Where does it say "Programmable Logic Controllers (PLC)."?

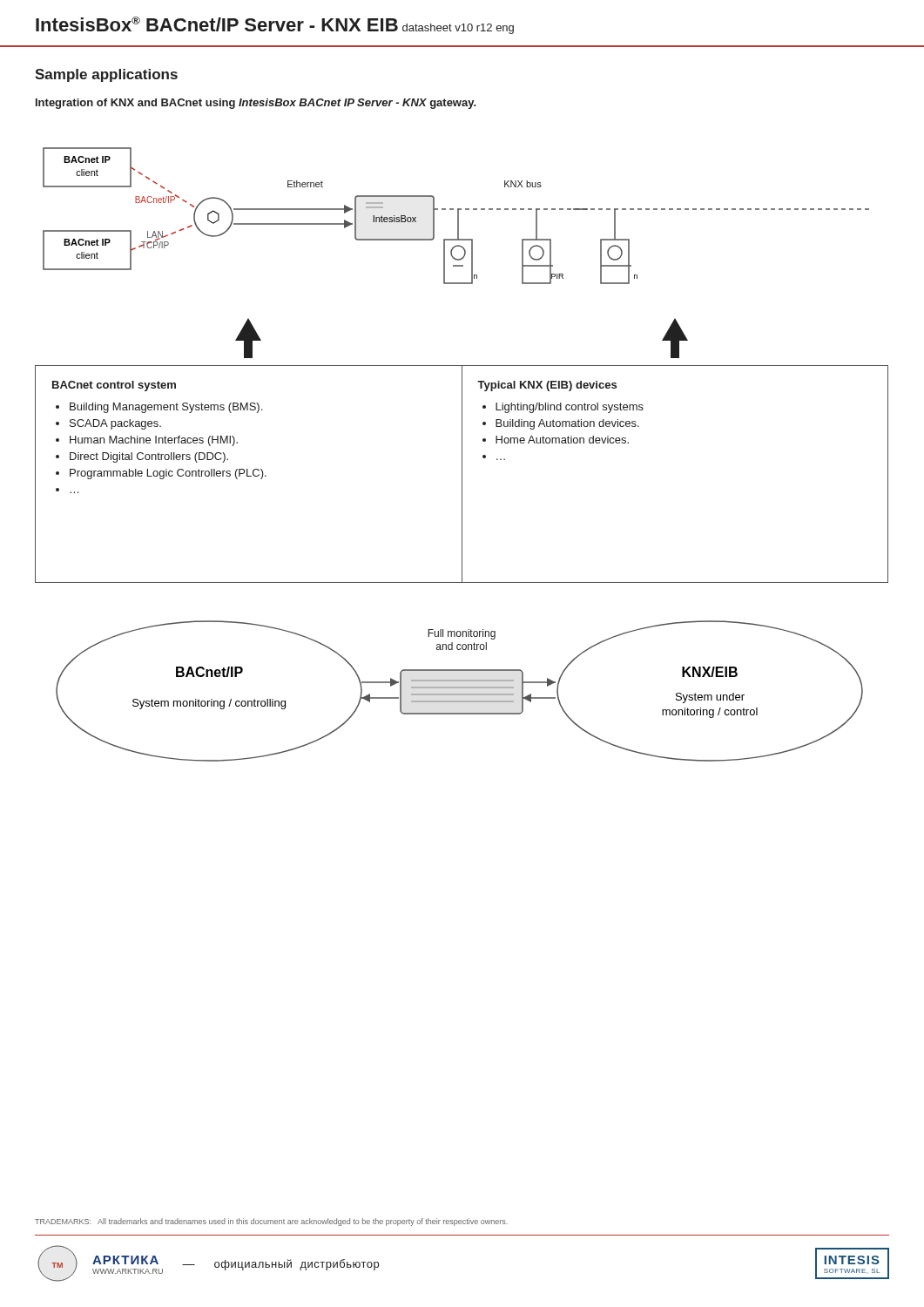[168, 473]
